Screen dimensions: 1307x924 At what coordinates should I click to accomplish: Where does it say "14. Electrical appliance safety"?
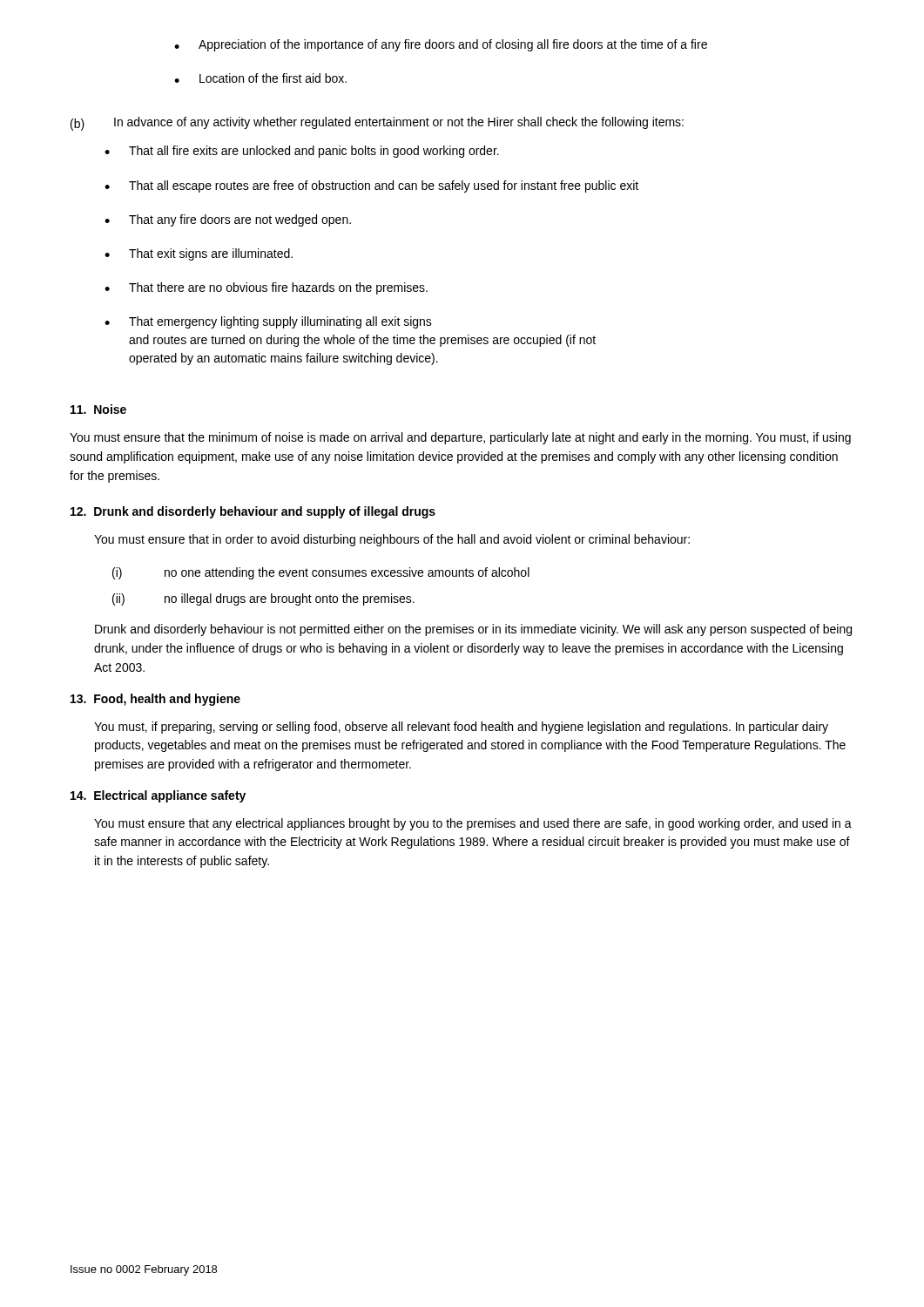(158, 795)
